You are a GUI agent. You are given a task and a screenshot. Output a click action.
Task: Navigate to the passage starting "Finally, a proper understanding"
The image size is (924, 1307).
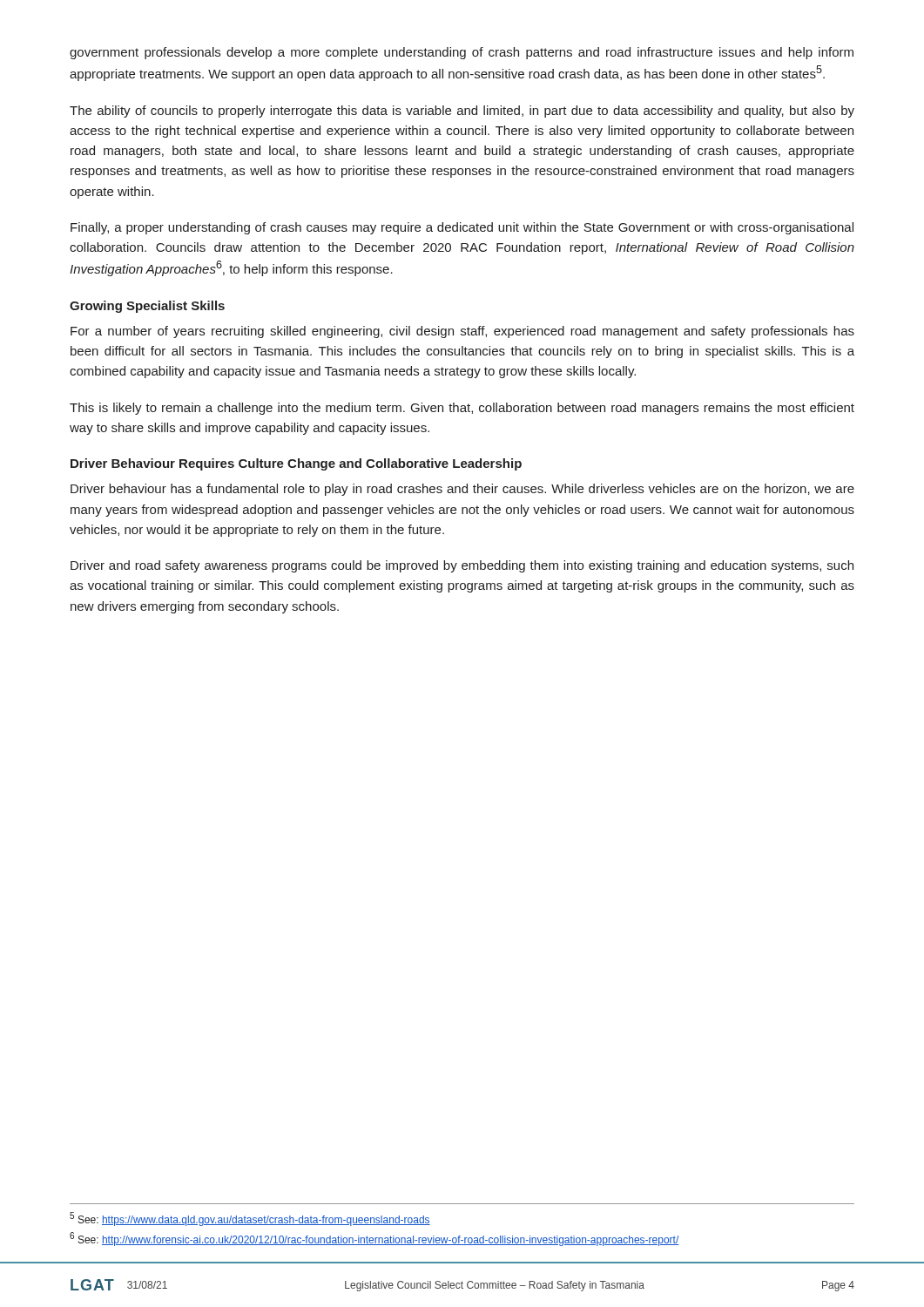[x=462, y=248]
